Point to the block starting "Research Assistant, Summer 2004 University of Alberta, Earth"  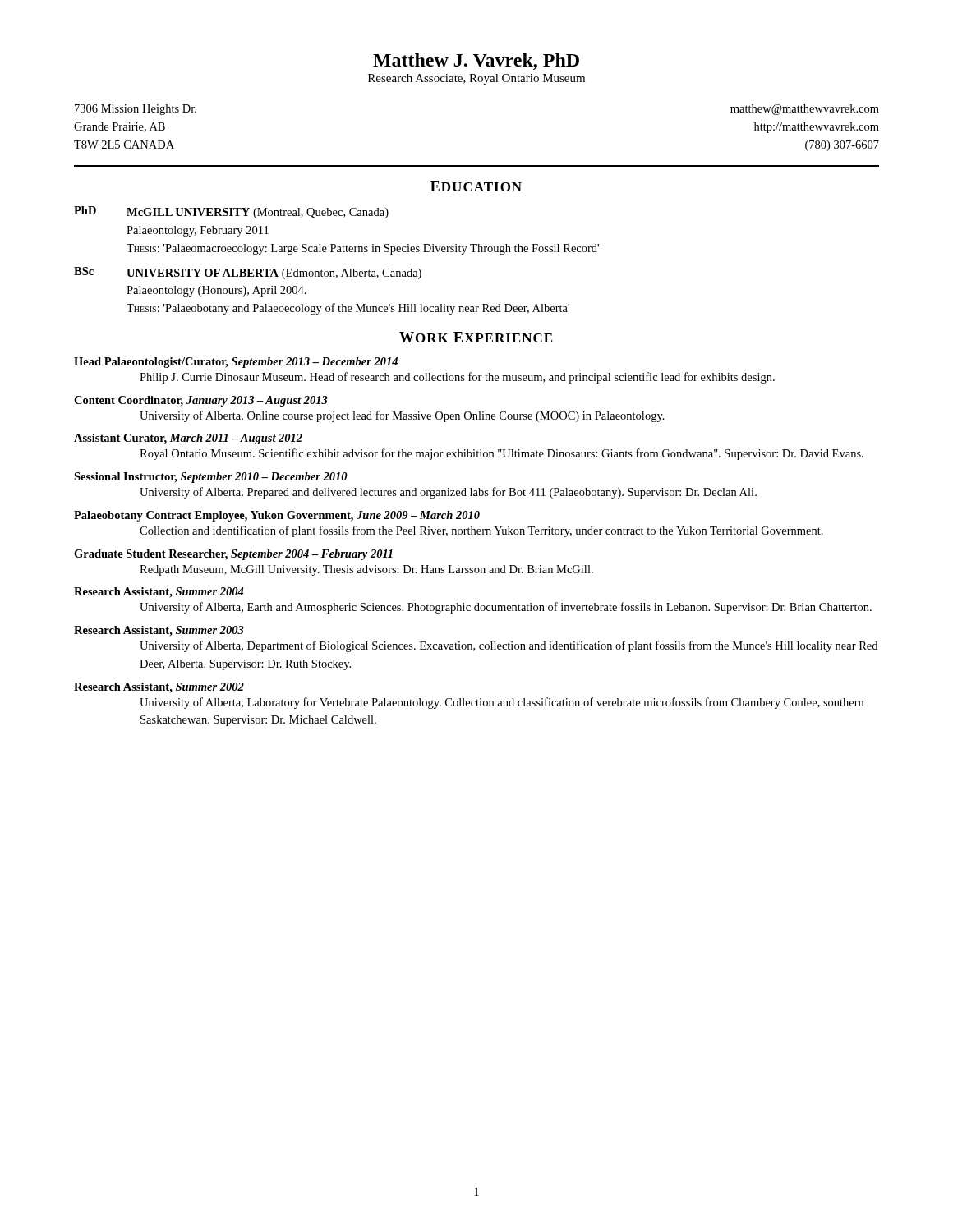[x=476, y=601]
